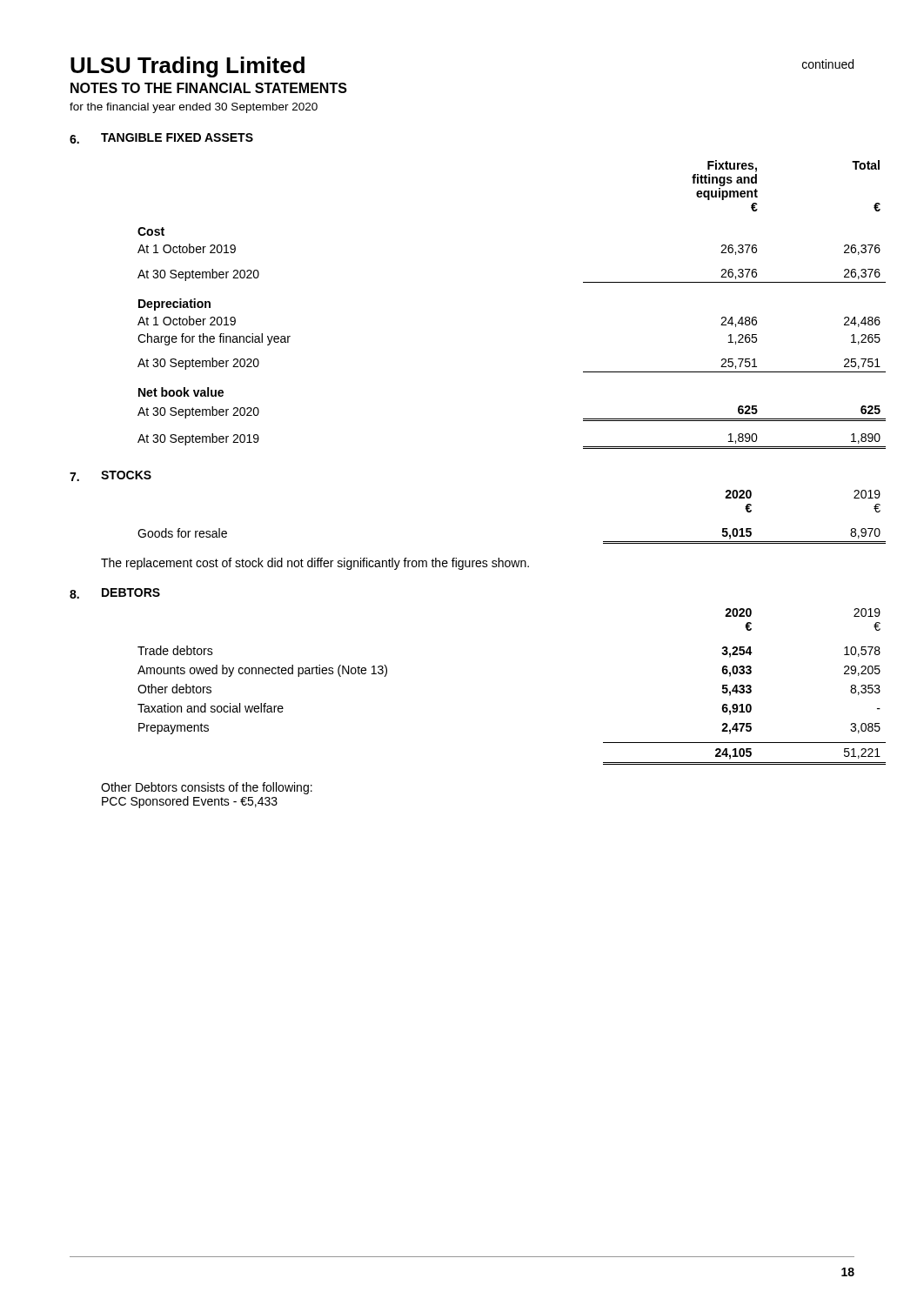Viewport: 924px width, 1305px height.
Task: Select the table that reads "At 30 September"
Action: tap(478, 303)
